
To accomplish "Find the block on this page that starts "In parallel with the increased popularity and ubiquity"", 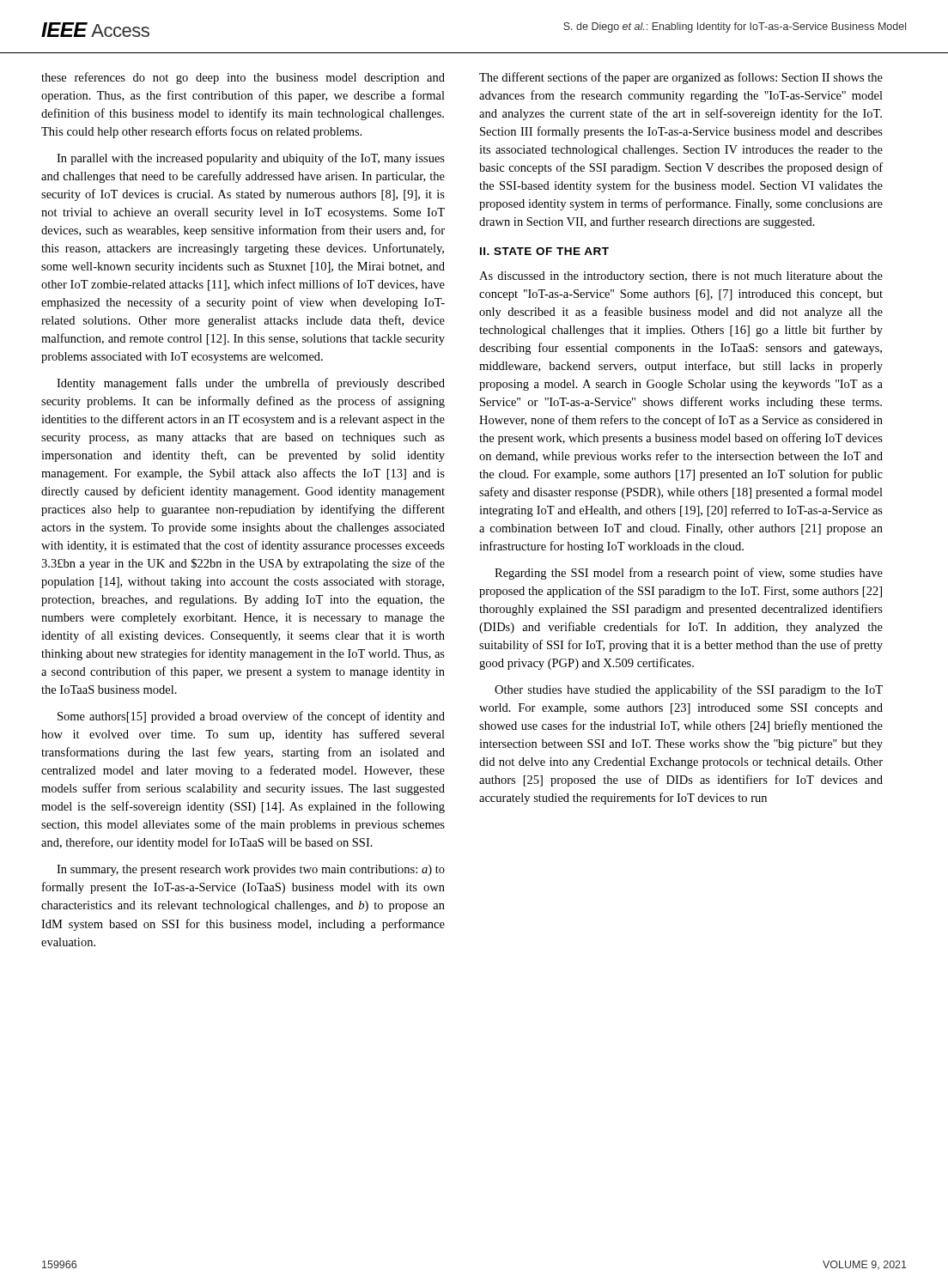I will point(243,258).
